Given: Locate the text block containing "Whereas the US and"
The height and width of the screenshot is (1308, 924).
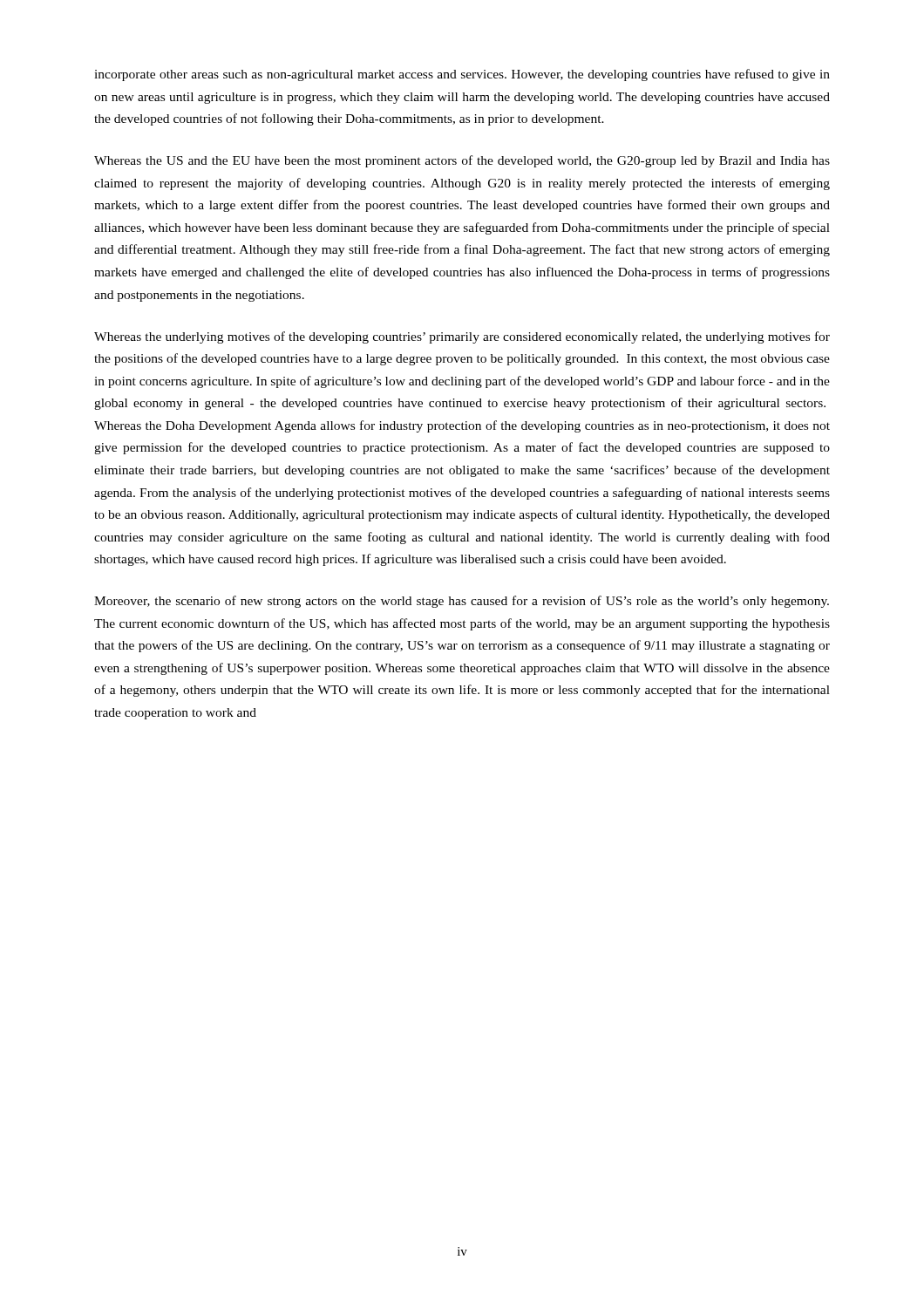Looking at the screenshot, I should [462, 227].
